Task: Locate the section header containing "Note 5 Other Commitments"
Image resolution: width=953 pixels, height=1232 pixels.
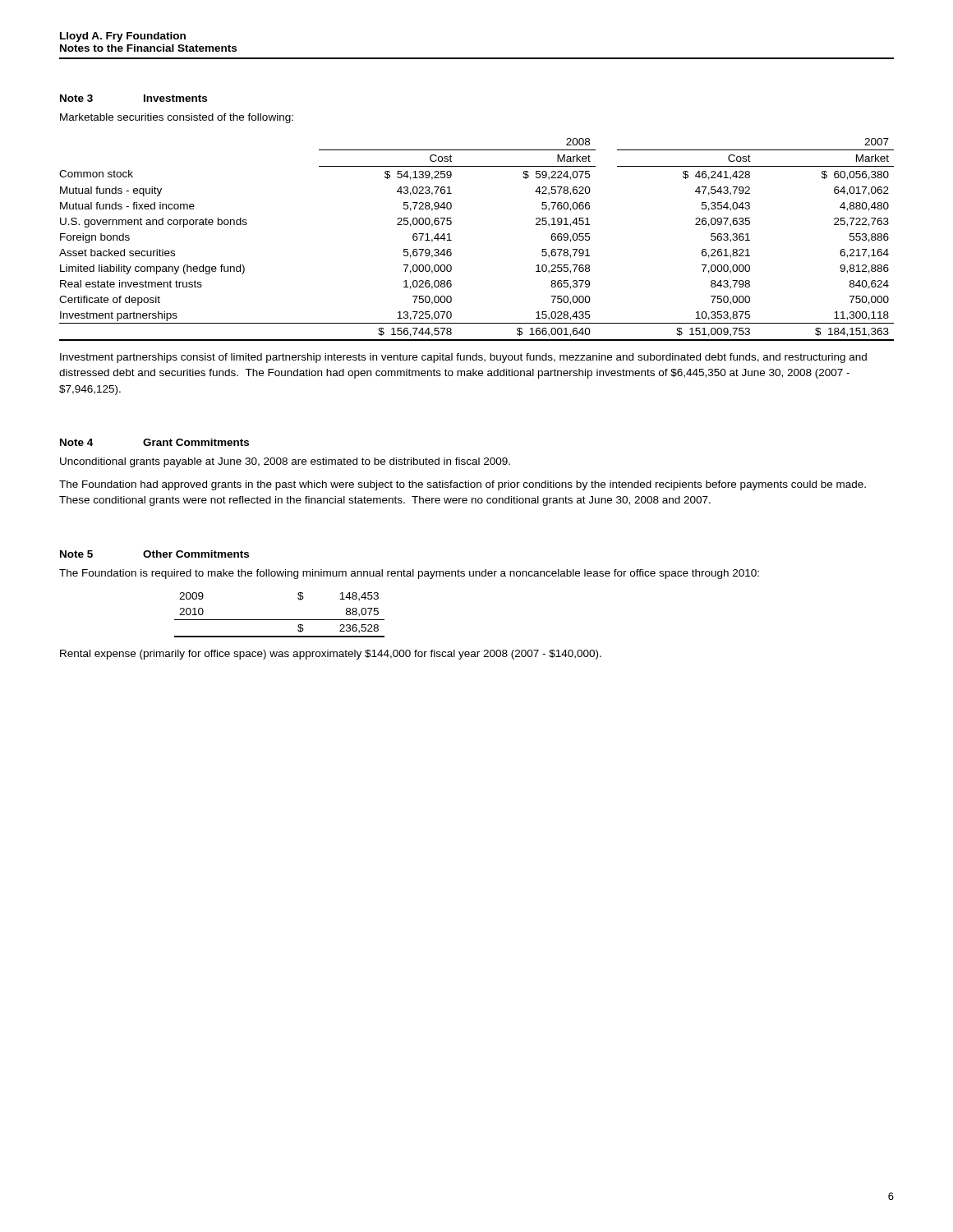Action: coord(154,554)
